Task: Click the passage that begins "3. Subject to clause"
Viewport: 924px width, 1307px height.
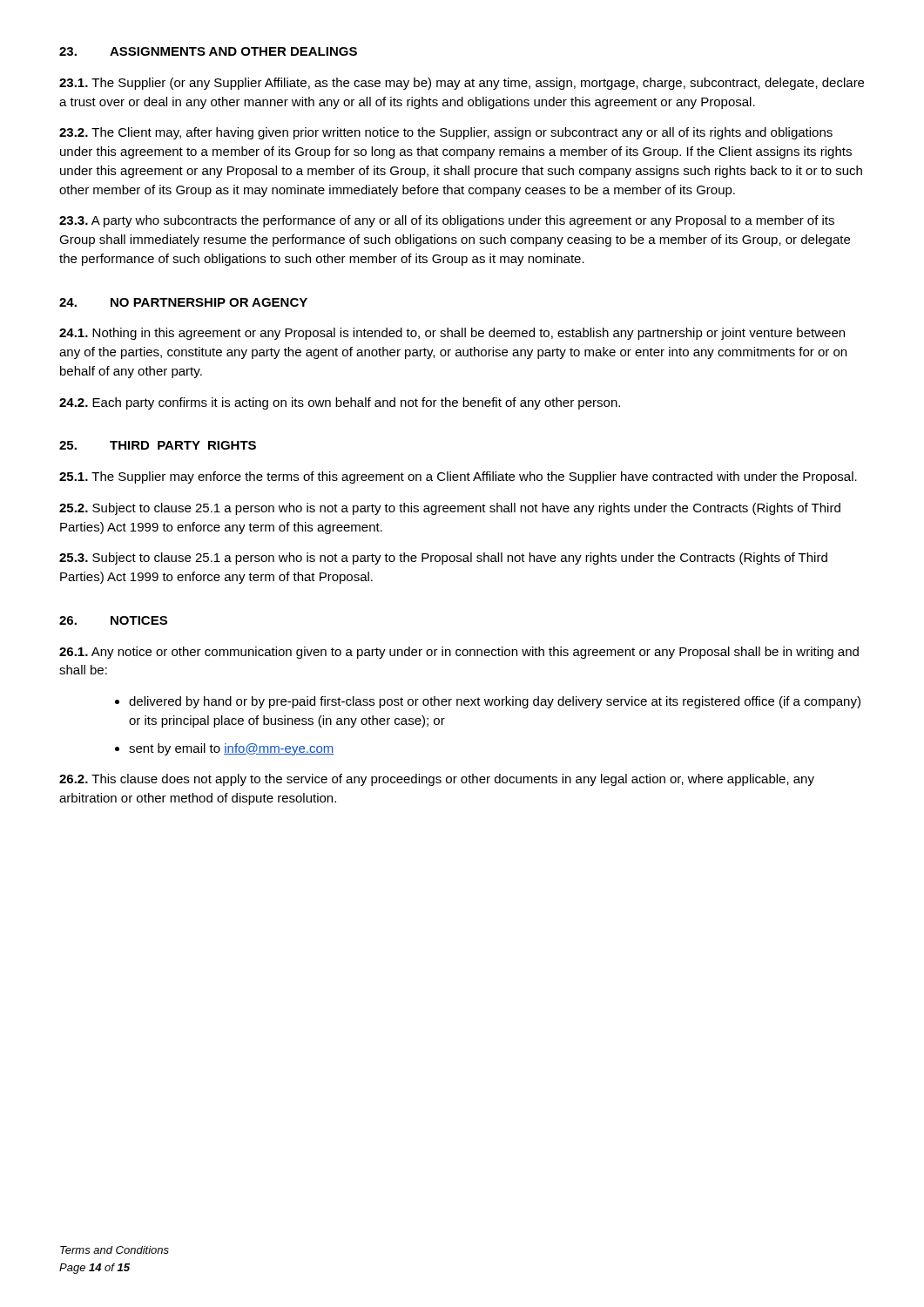Action: tap(444, 567)
